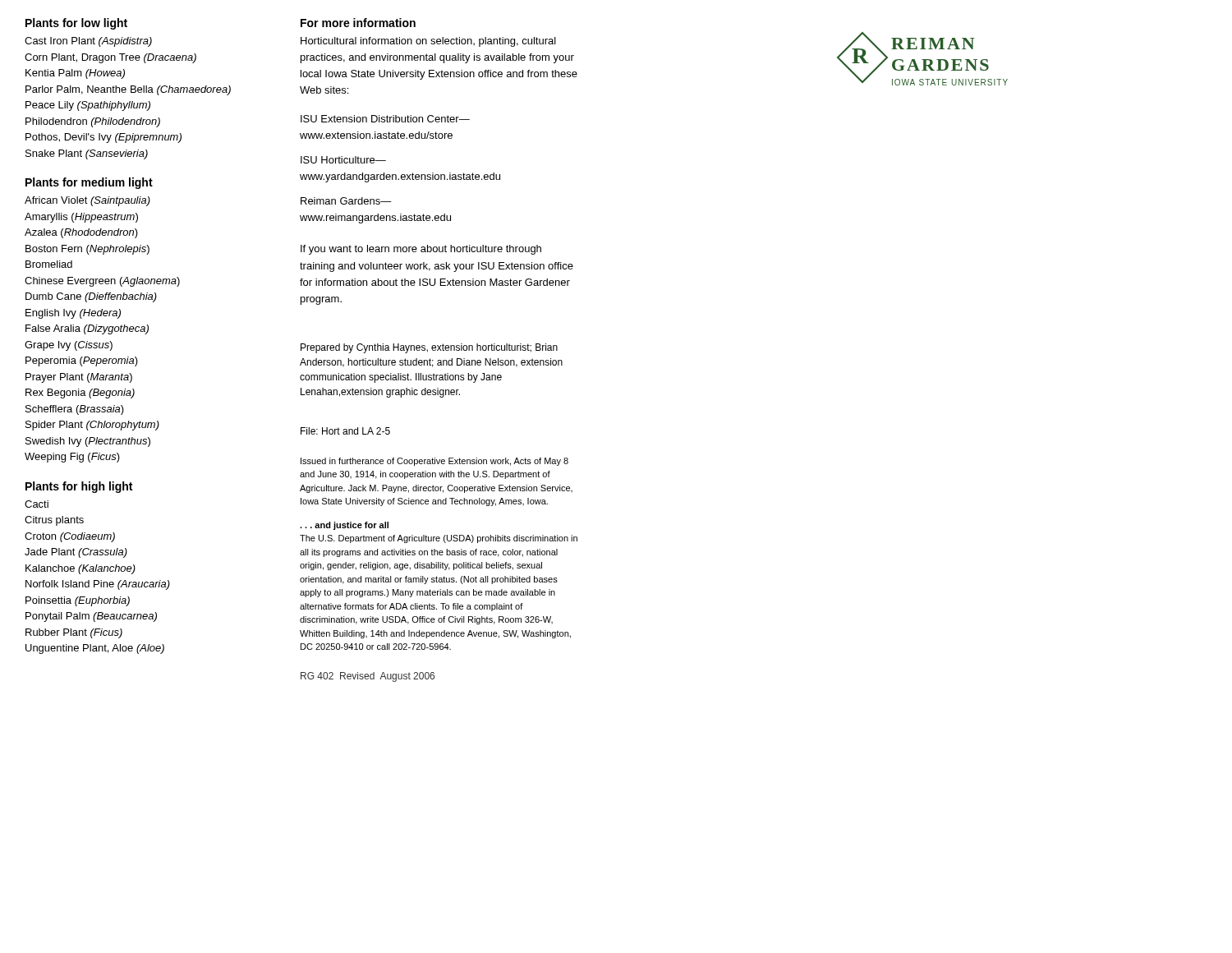
Task: Locate the list item that reads "Jade Plant (Crassula)"
Action: [76, 552]
